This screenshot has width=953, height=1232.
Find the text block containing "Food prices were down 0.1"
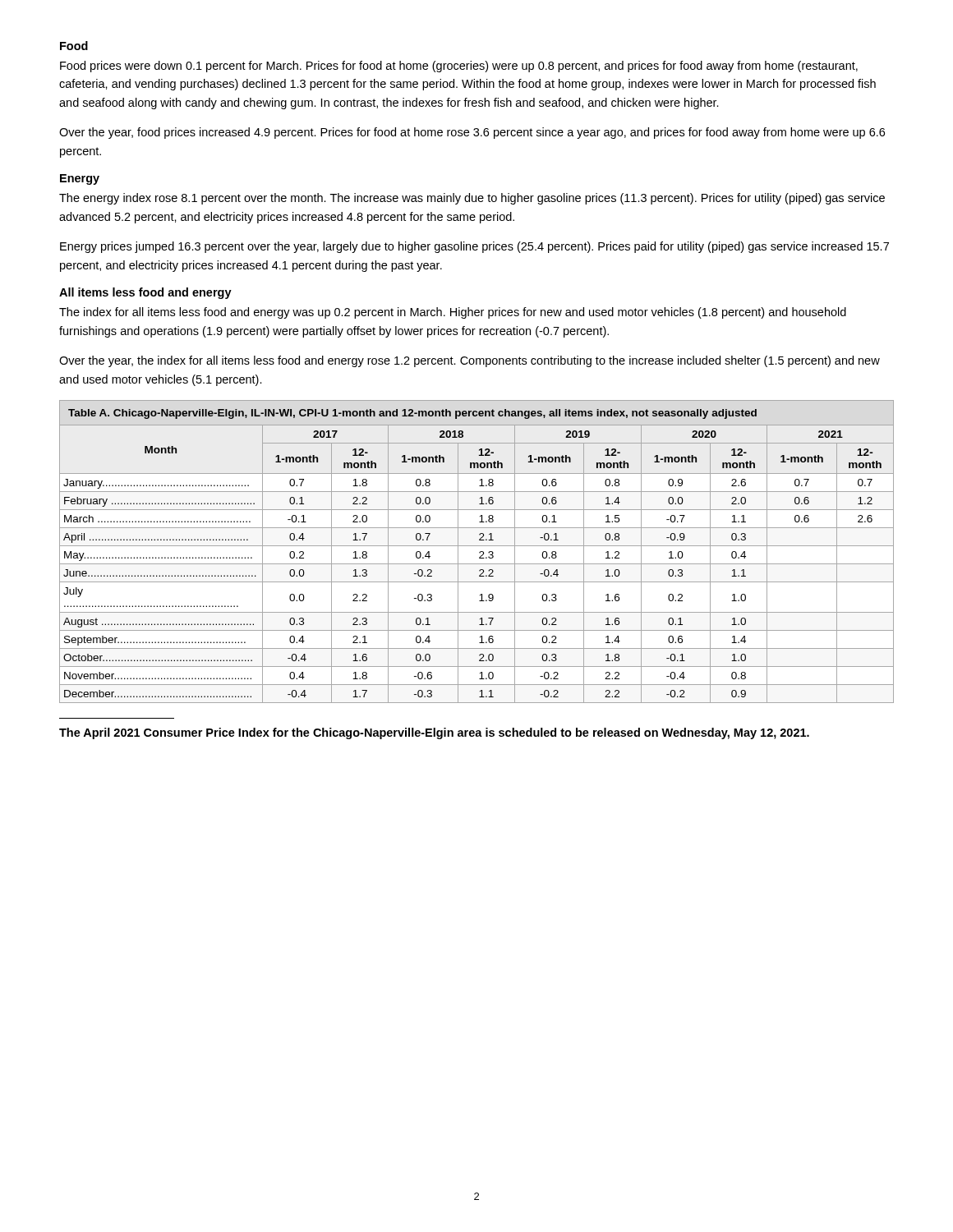click(468, 84)
